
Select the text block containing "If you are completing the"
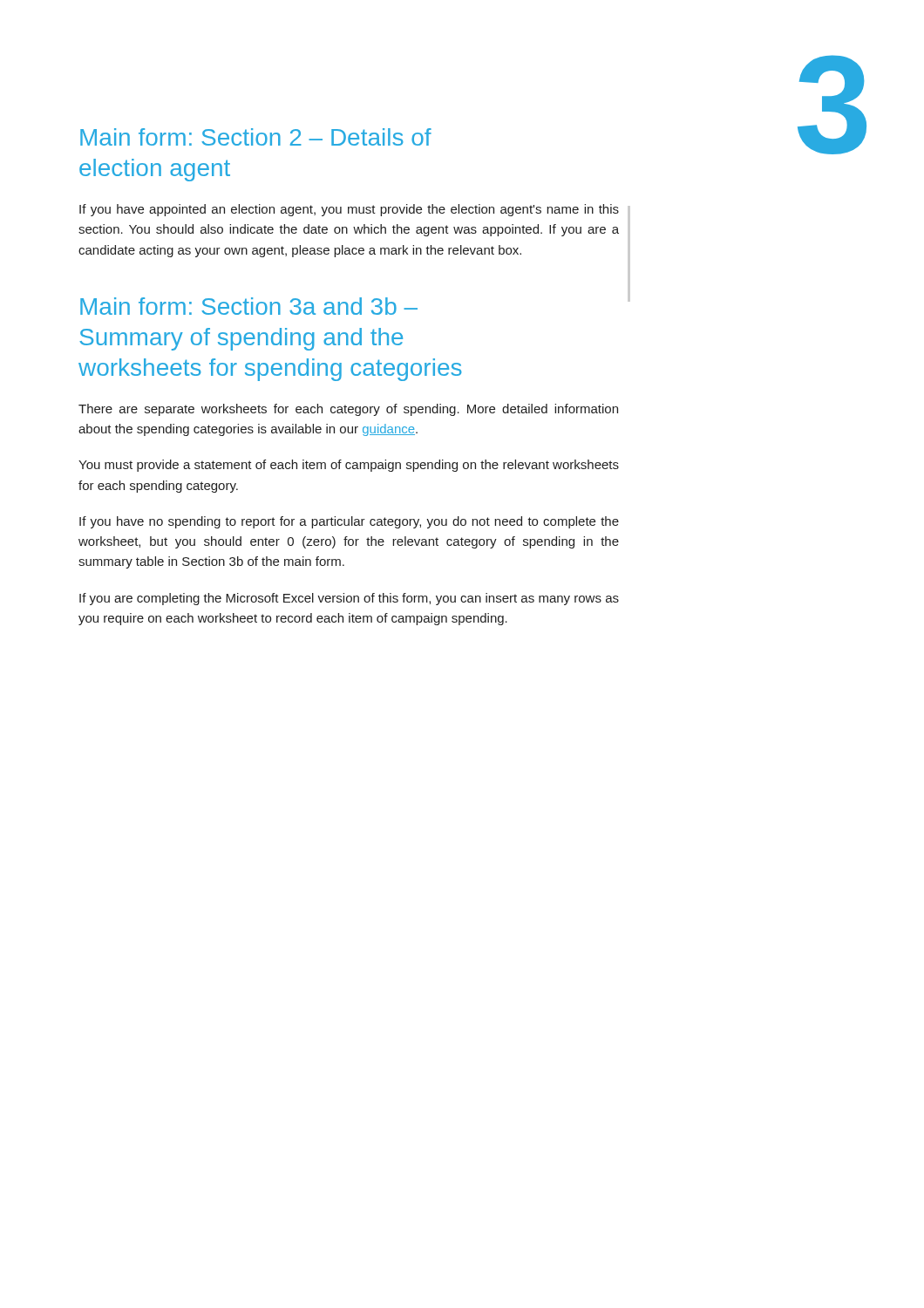[349, 608]
